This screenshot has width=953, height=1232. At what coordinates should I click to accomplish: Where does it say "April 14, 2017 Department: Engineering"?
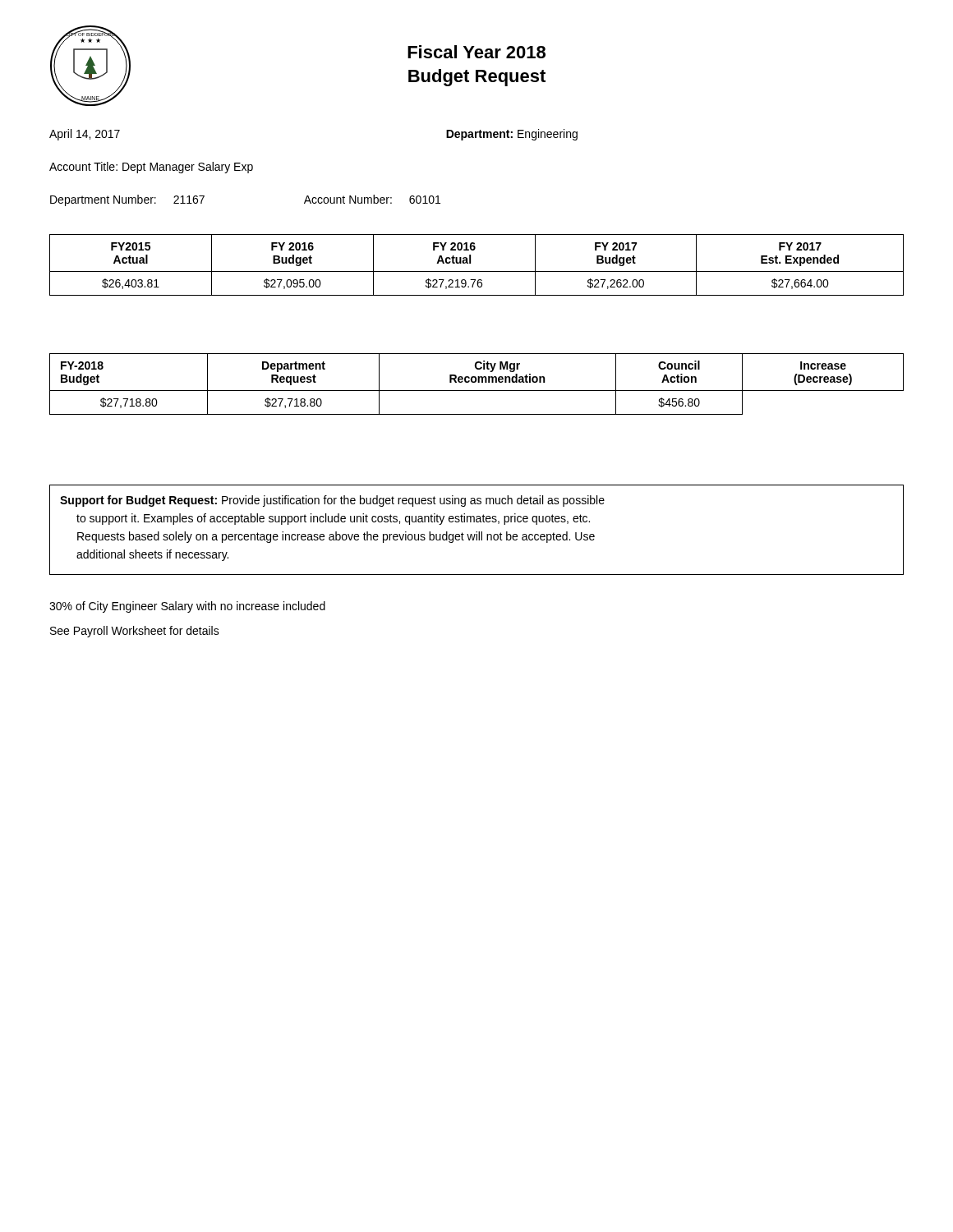84,134
